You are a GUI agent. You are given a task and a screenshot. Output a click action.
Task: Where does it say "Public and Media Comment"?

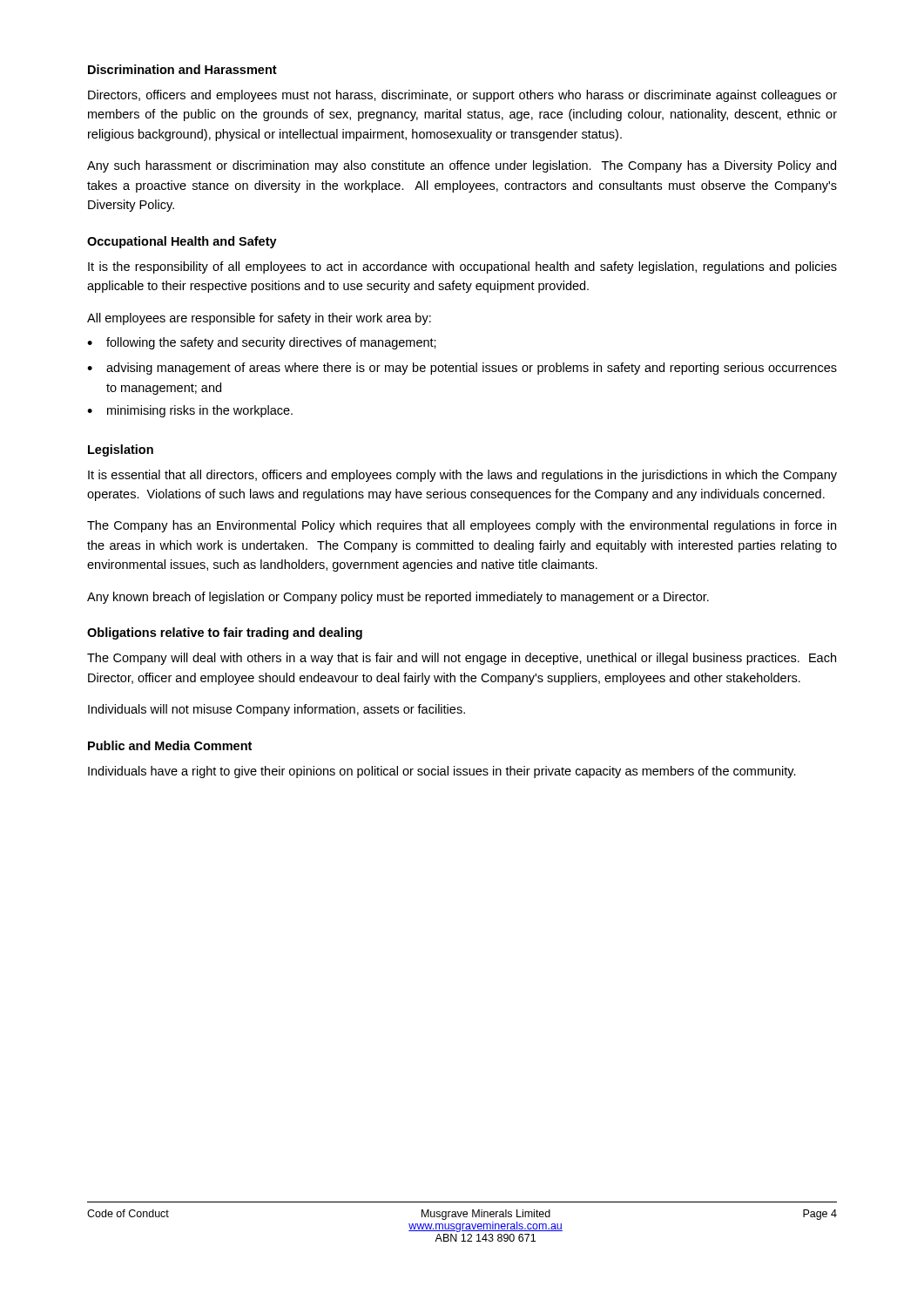point(170,746)
